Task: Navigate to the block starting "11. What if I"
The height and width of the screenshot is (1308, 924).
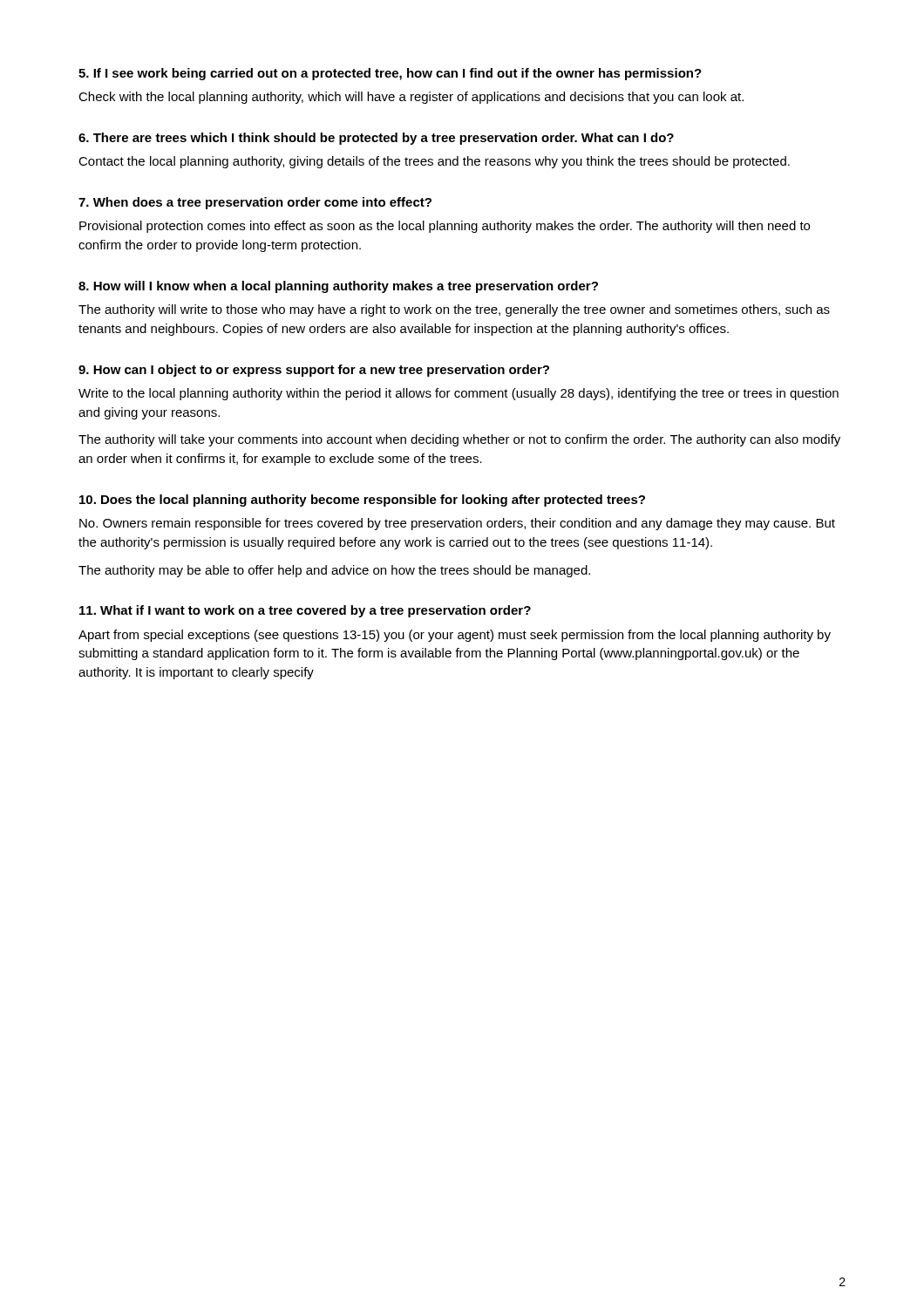Action: click(x=305, y=610)
